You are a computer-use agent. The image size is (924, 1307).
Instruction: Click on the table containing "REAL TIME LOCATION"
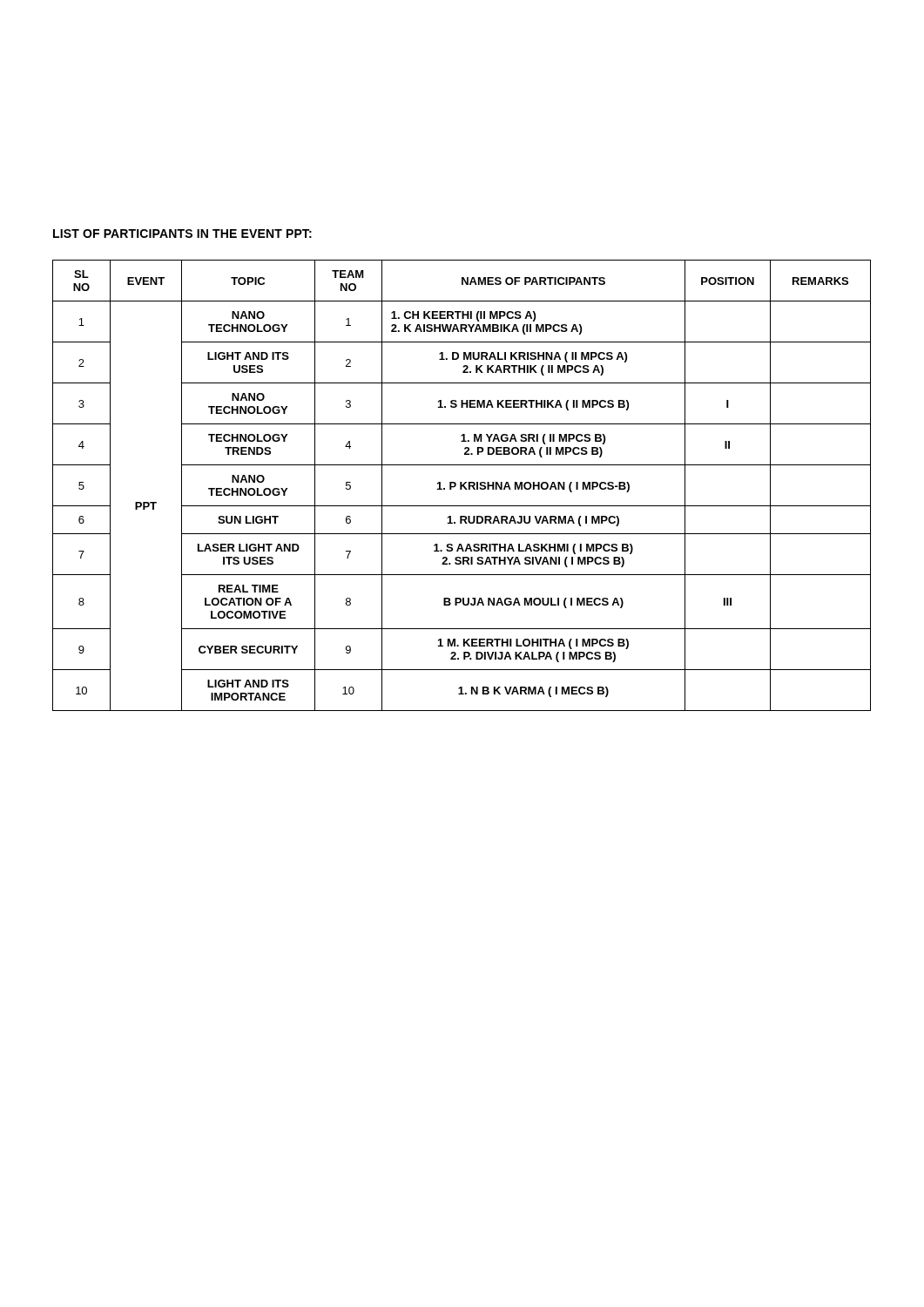click(x=462, y=485)
